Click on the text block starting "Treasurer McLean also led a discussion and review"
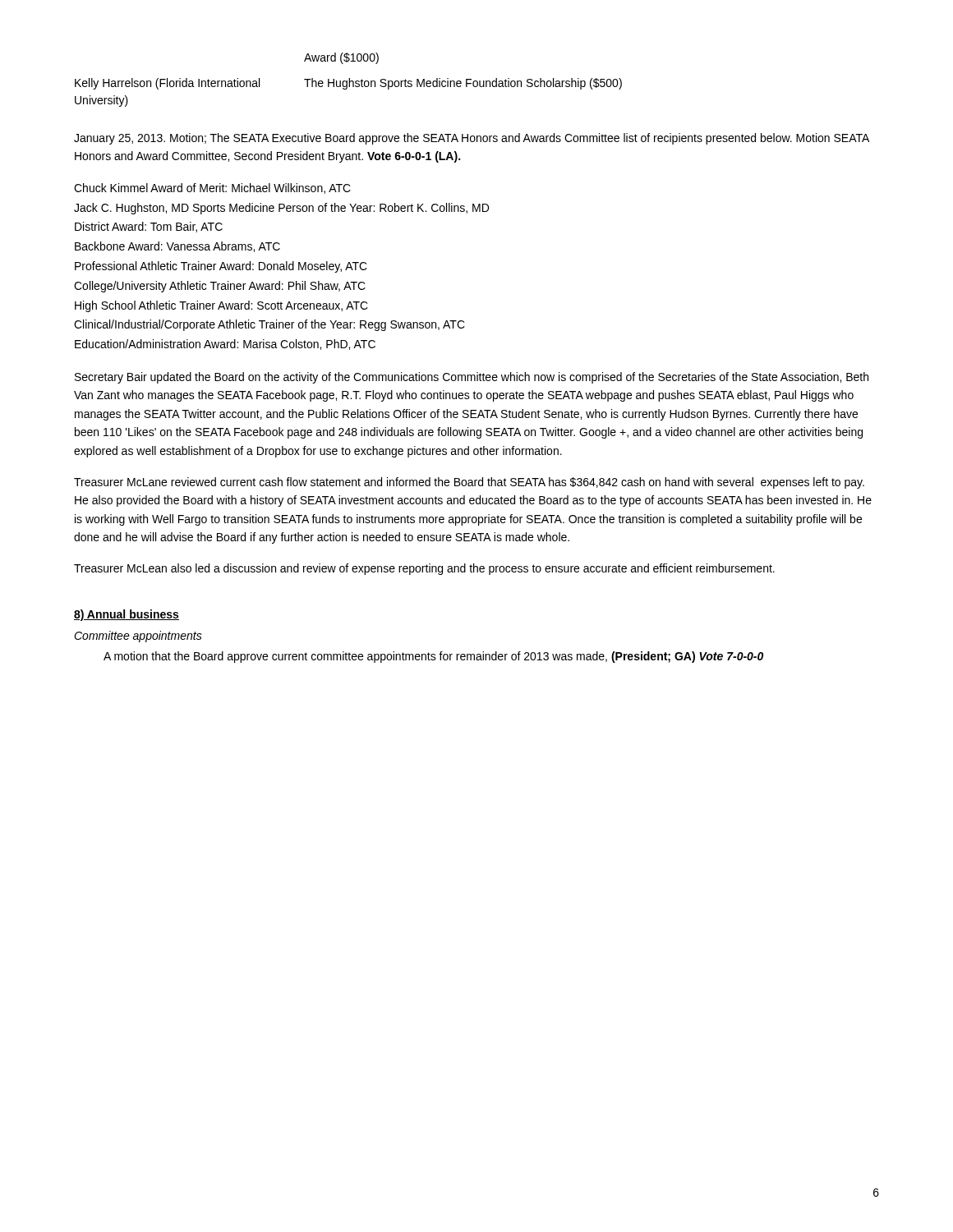 tap(476, 569)
